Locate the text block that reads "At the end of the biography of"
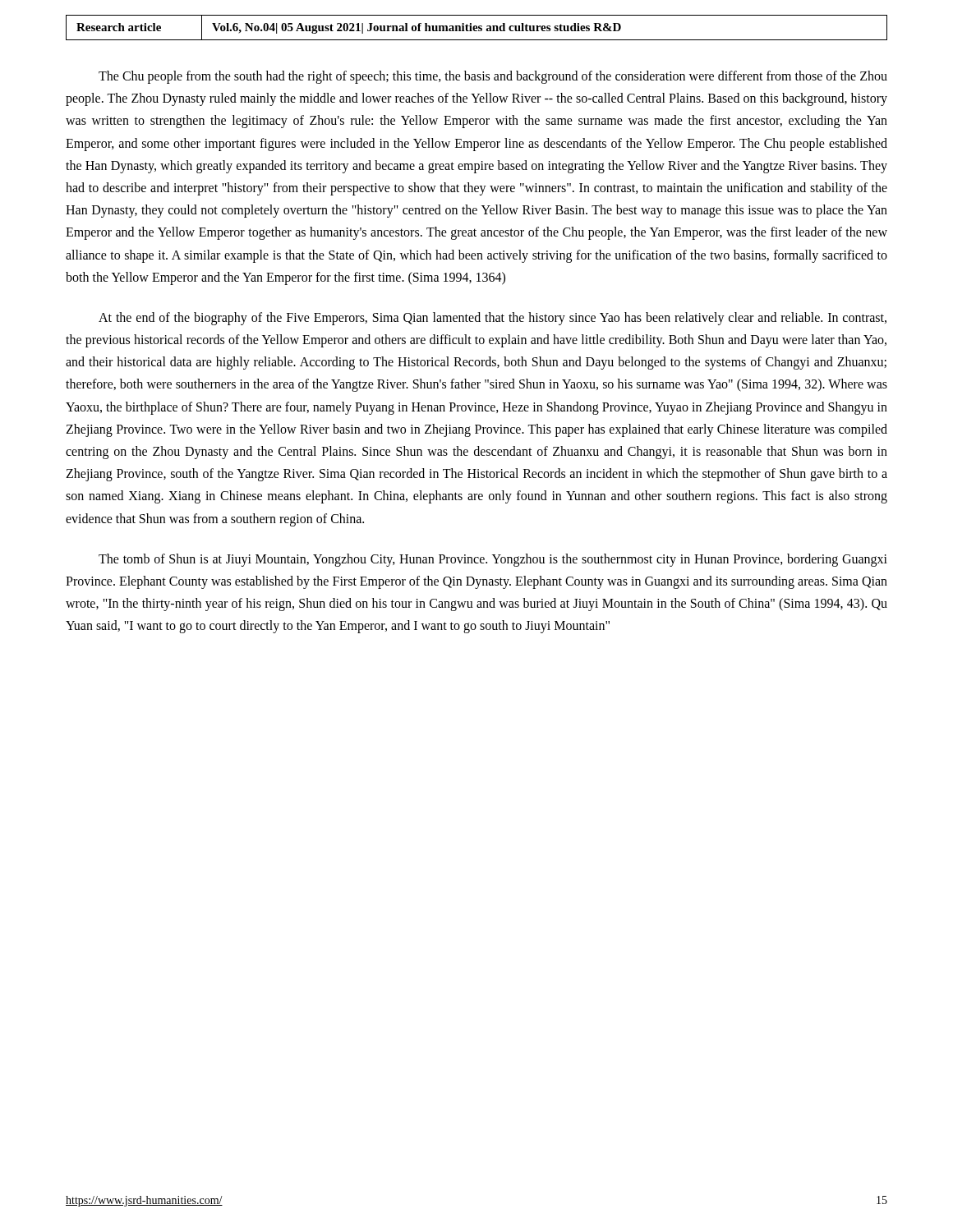953x1232 pixels. (x=476, y=418)
